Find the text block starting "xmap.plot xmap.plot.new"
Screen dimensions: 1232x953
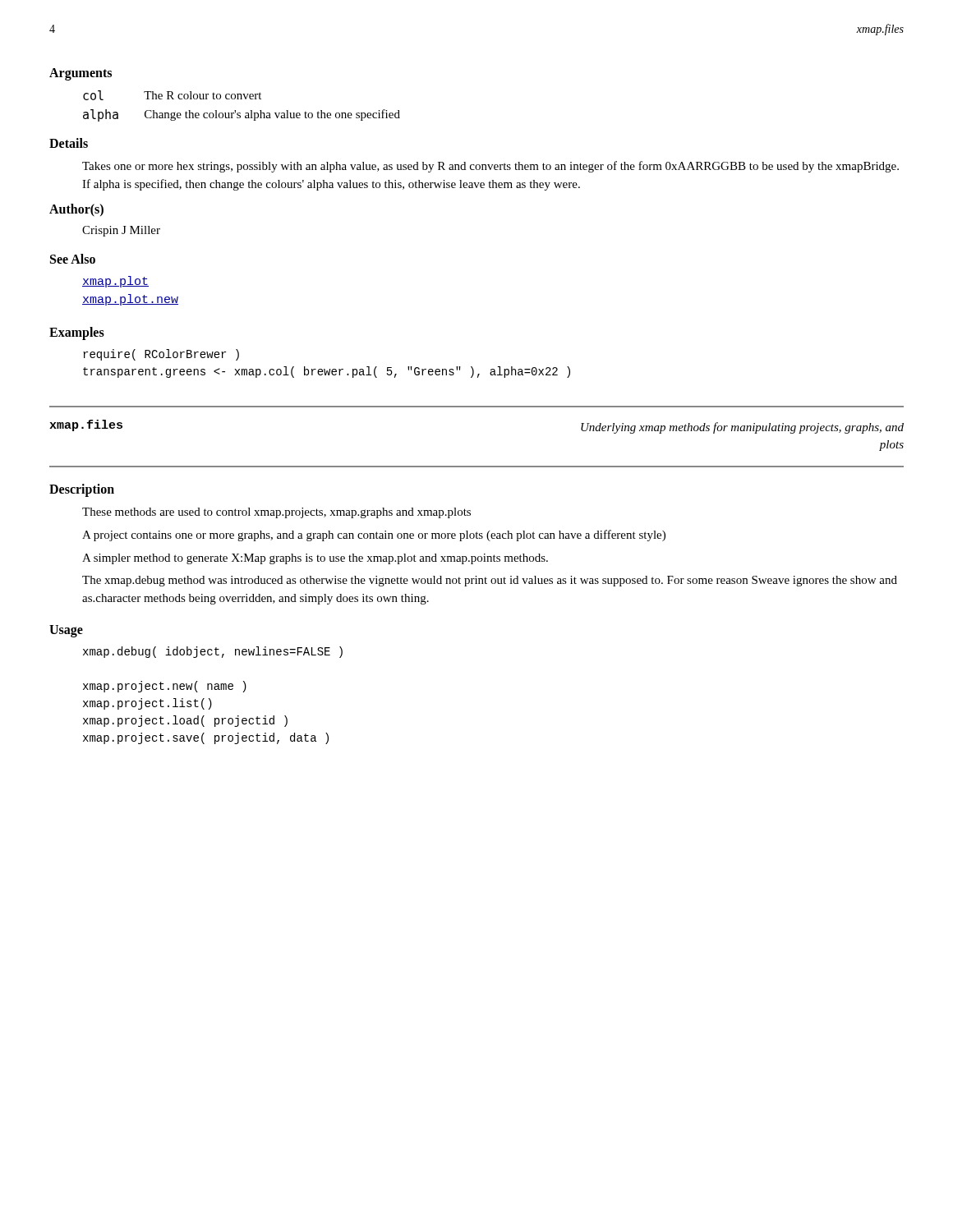[x=115, y=282]
